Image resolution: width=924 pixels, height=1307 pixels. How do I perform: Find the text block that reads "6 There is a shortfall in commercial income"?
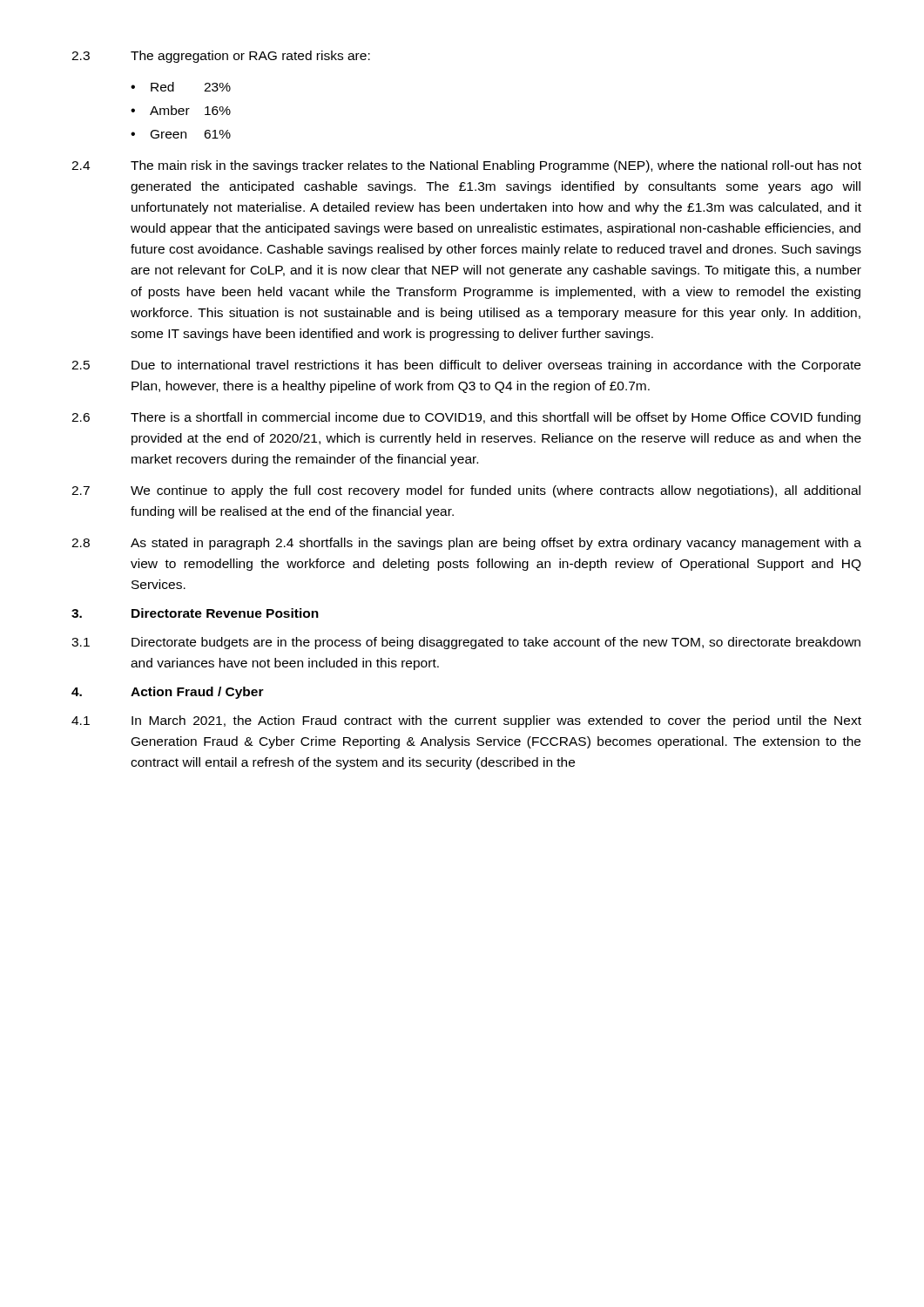point(466,438)
